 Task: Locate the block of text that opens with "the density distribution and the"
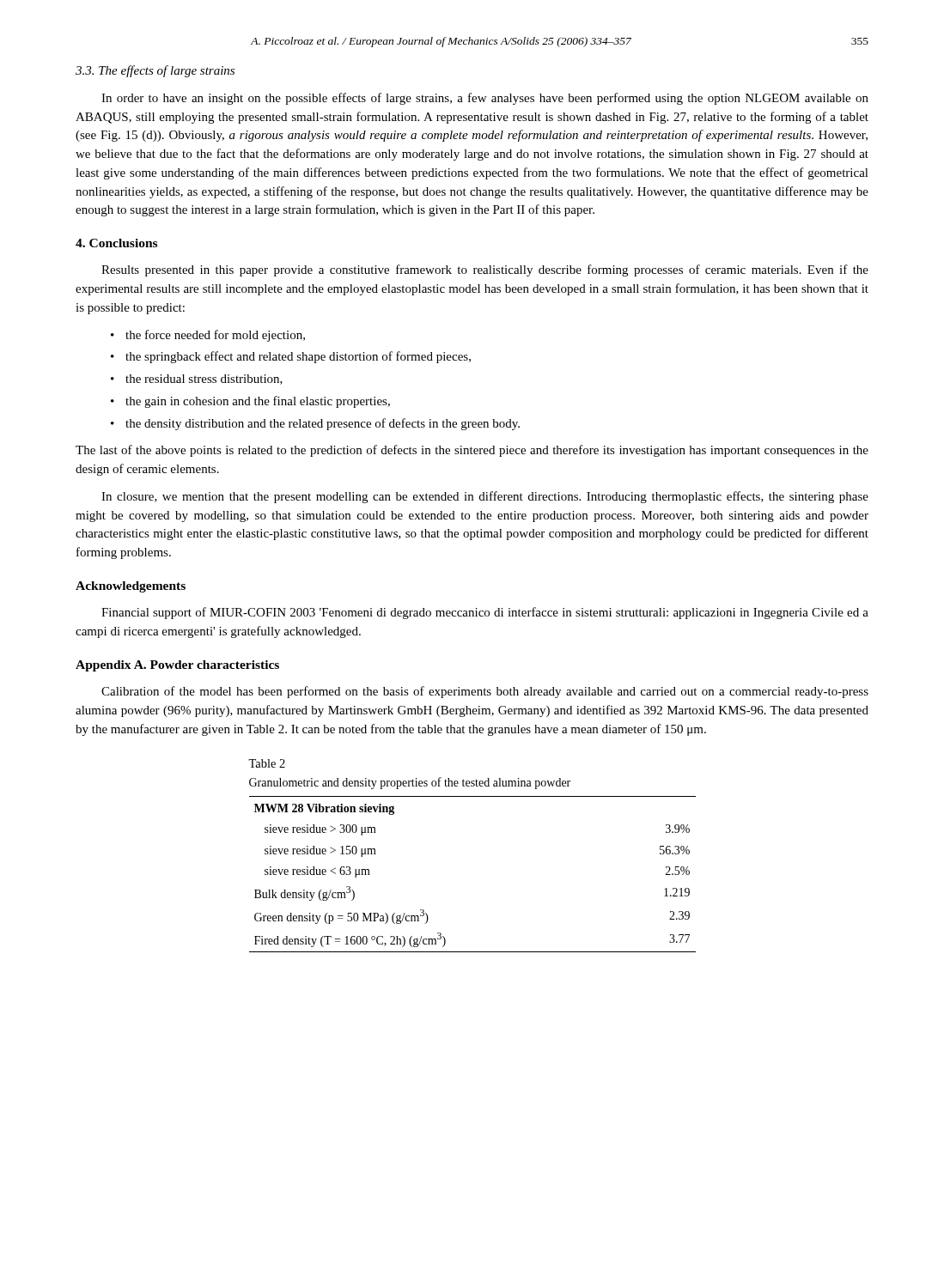[x=323, y=423]
